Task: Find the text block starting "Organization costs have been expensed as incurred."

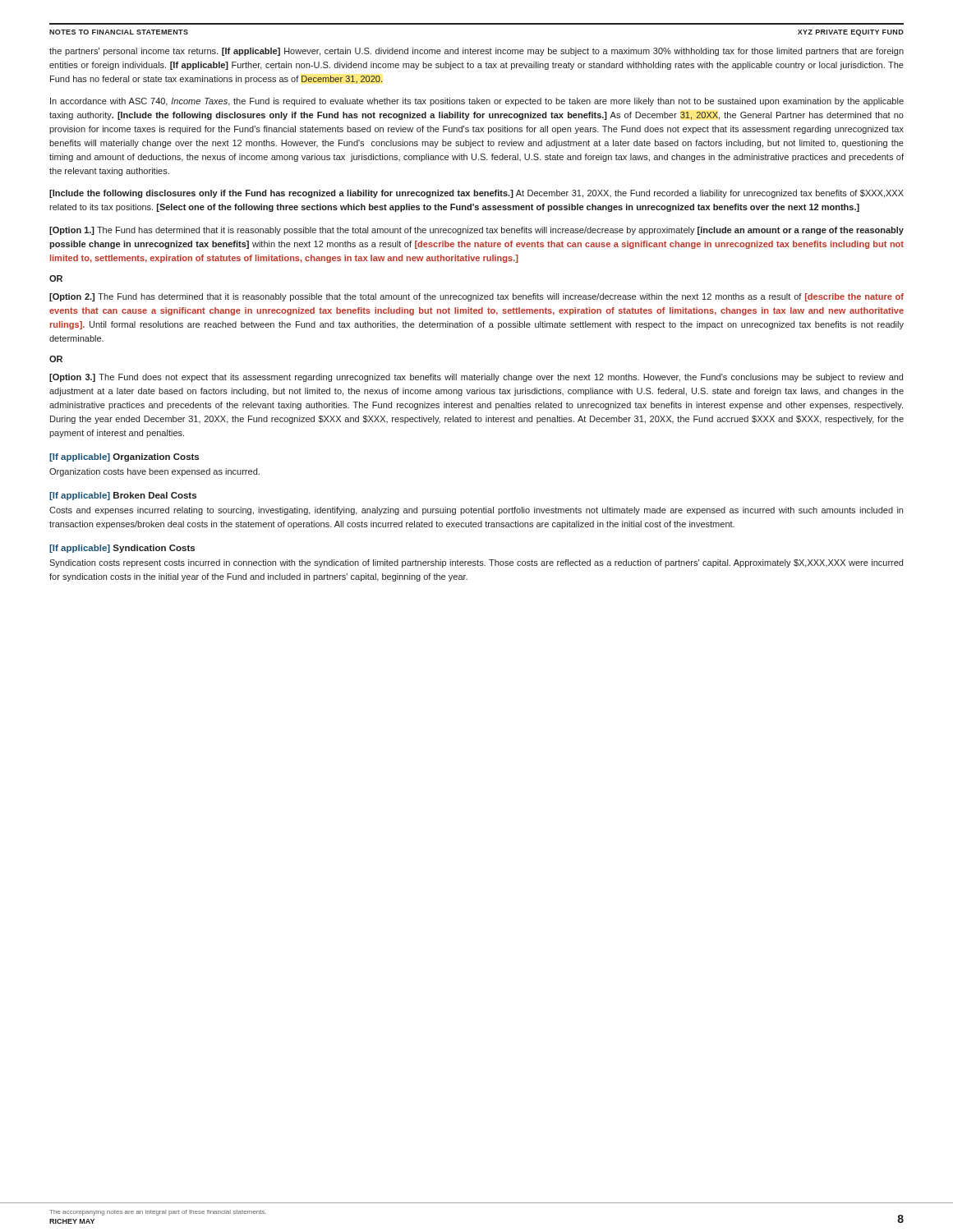Action: pos(155,471)
